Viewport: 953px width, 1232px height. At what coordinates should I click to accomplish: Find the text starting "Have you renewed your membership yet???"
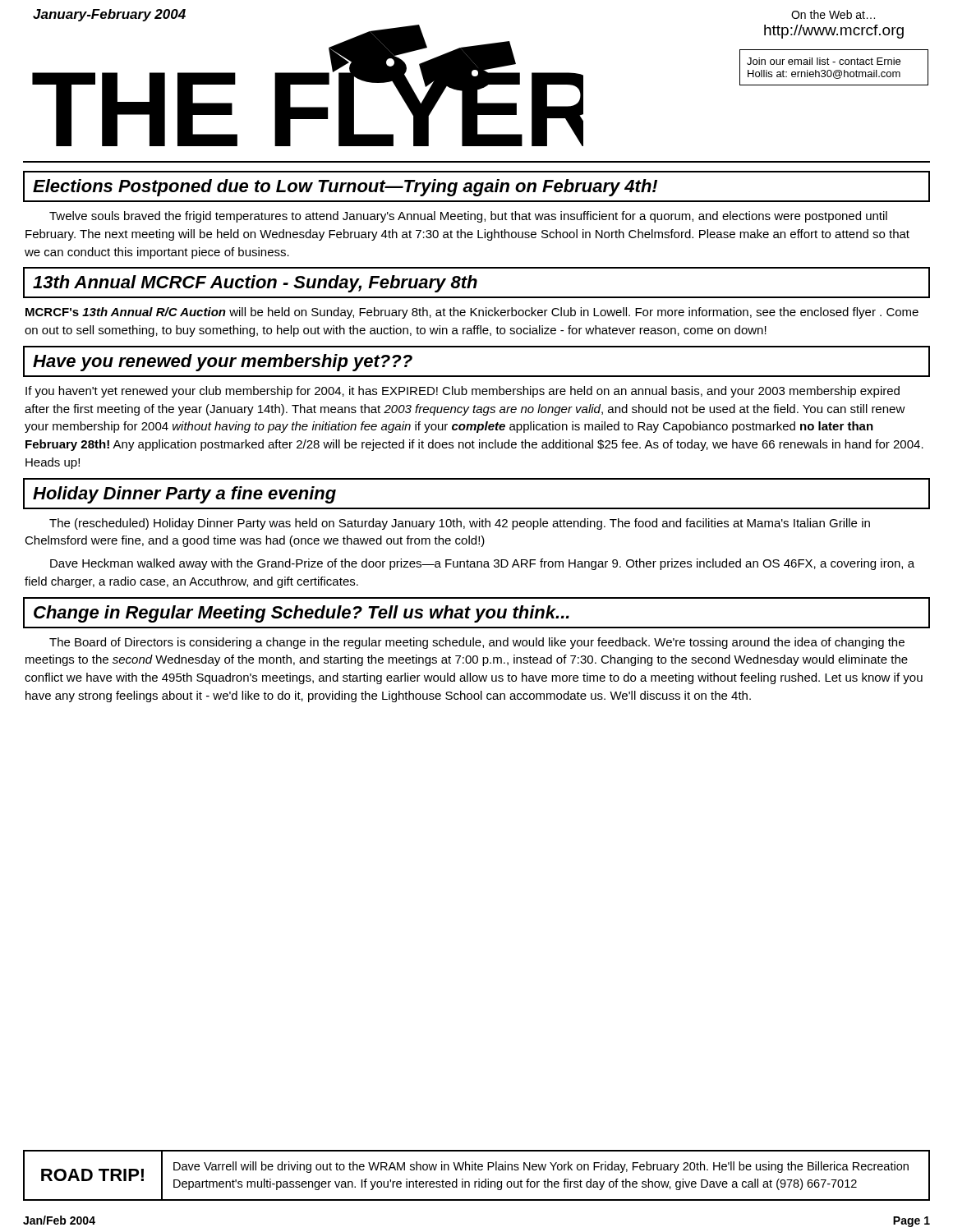(223, 363)
